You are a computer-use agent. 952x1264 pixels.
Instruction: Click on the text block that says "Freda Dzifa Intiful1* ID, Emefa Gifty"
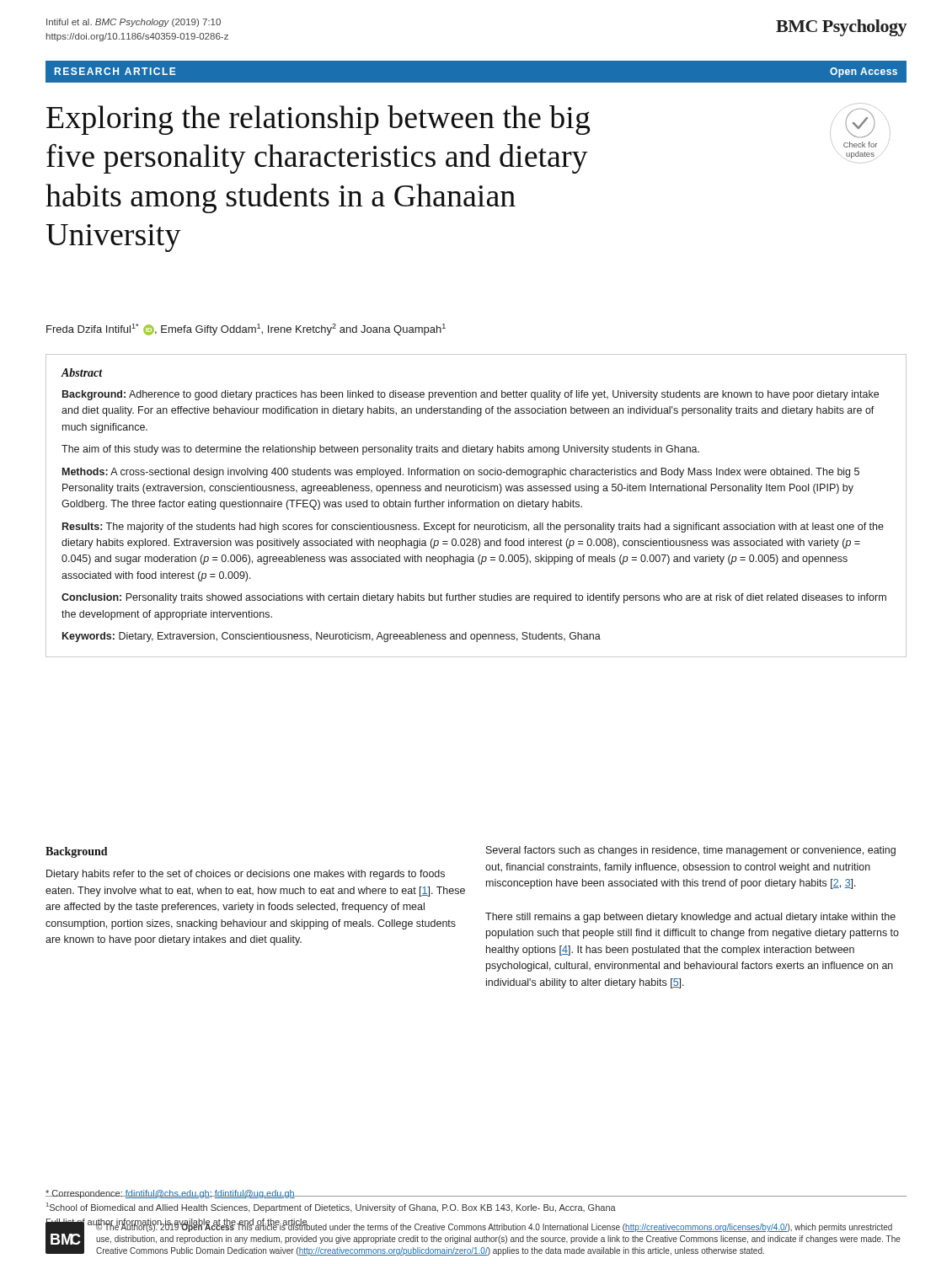[246, 329]
